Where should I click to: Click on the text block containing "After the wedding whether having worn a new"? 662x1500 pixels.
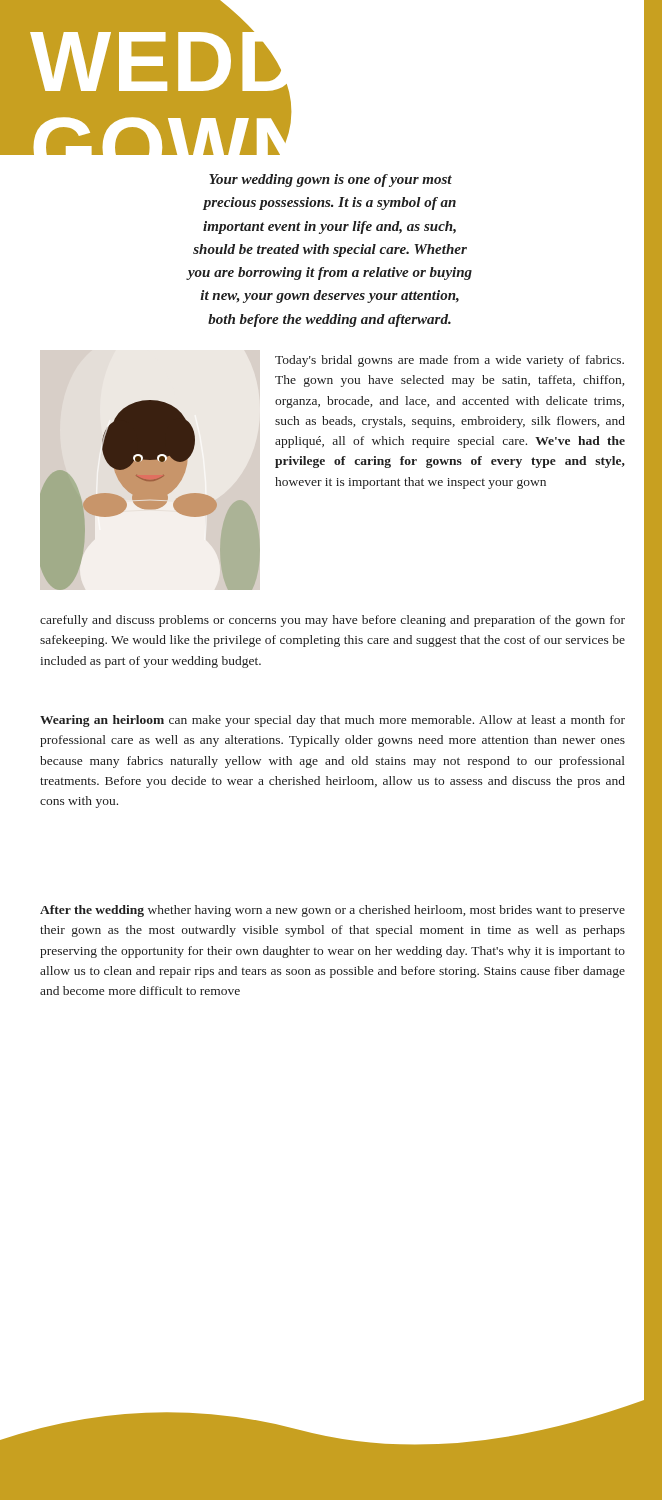332,950
